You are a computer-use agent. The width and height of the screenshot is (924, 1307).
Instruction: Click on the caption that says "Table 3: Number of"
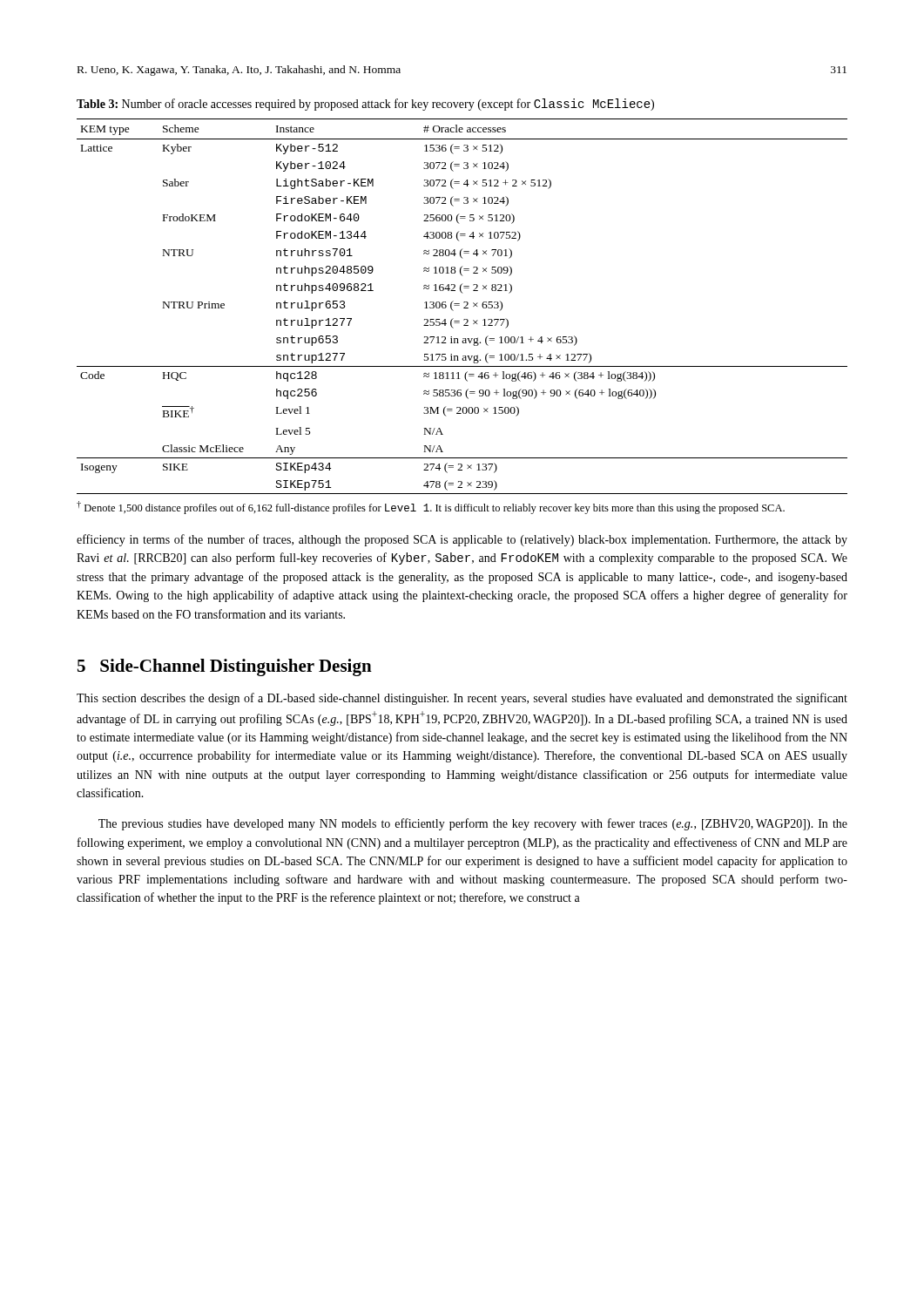366,105
